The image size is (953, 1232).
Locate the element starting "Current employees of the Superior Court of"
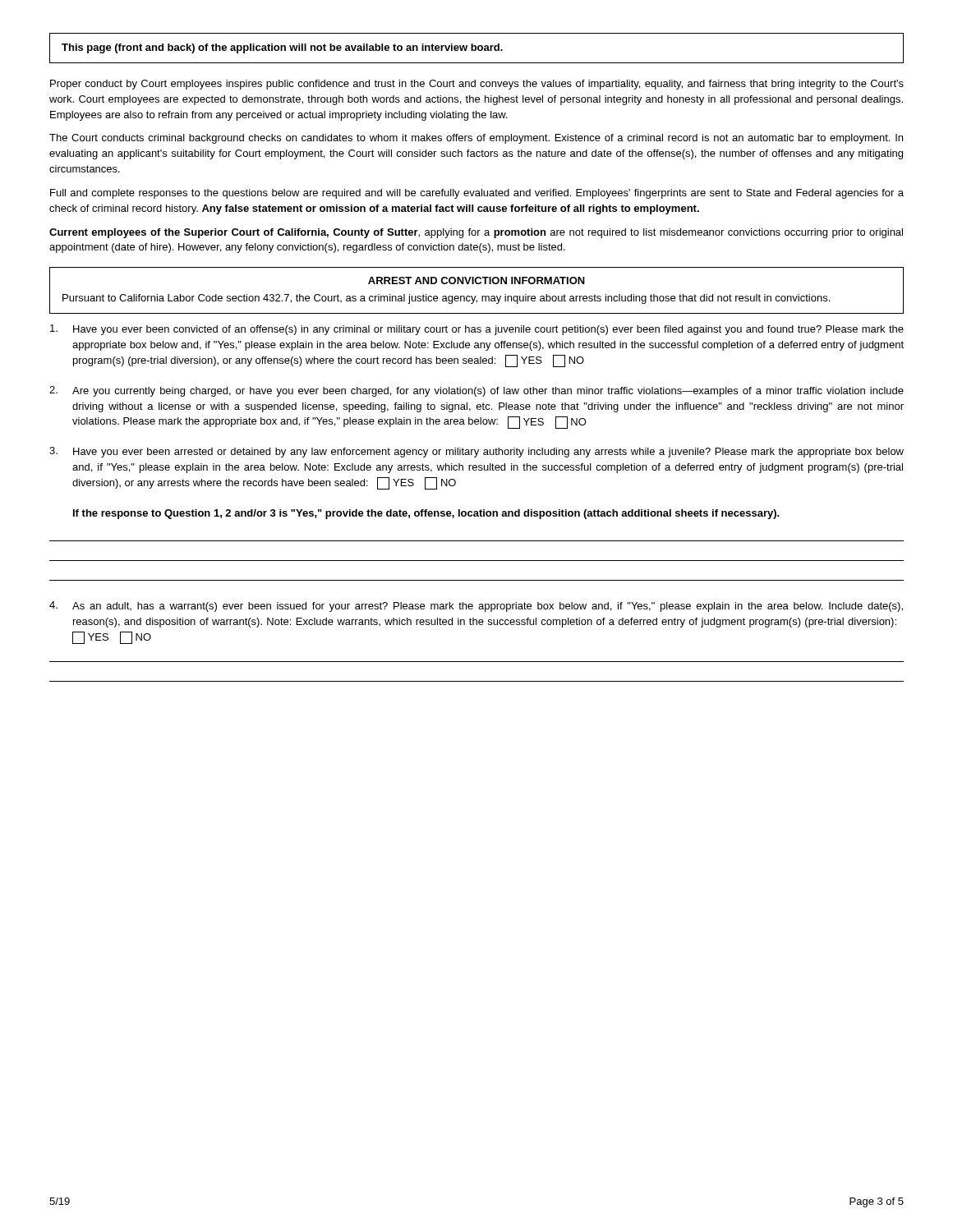[x=476, y=240]
